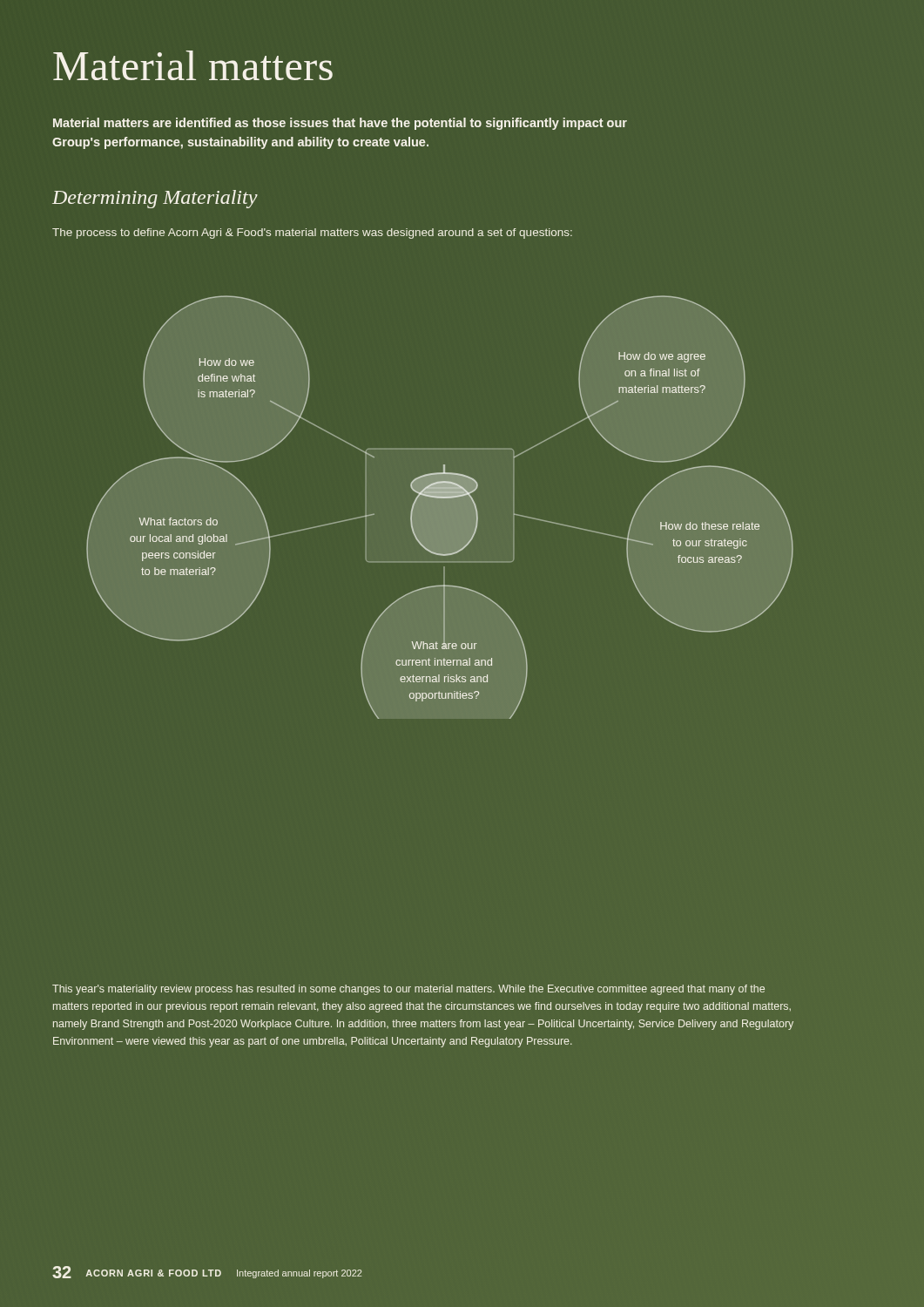Navigate to the passage starting "Material matters are identified as those issues"
This screenshot has height=1307, width=924.
[340, 133]
